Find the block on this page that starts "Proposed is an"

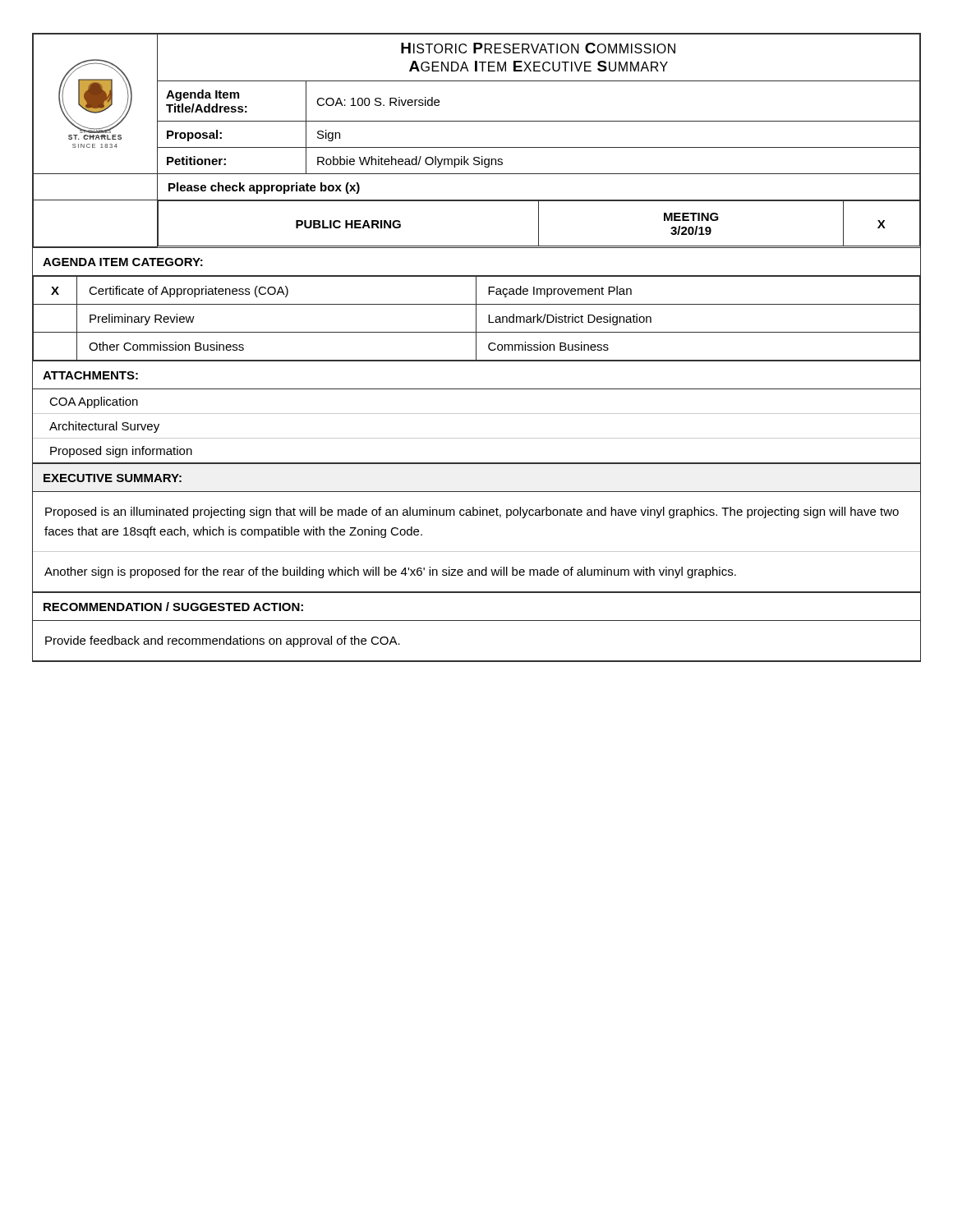click(472, 521)
